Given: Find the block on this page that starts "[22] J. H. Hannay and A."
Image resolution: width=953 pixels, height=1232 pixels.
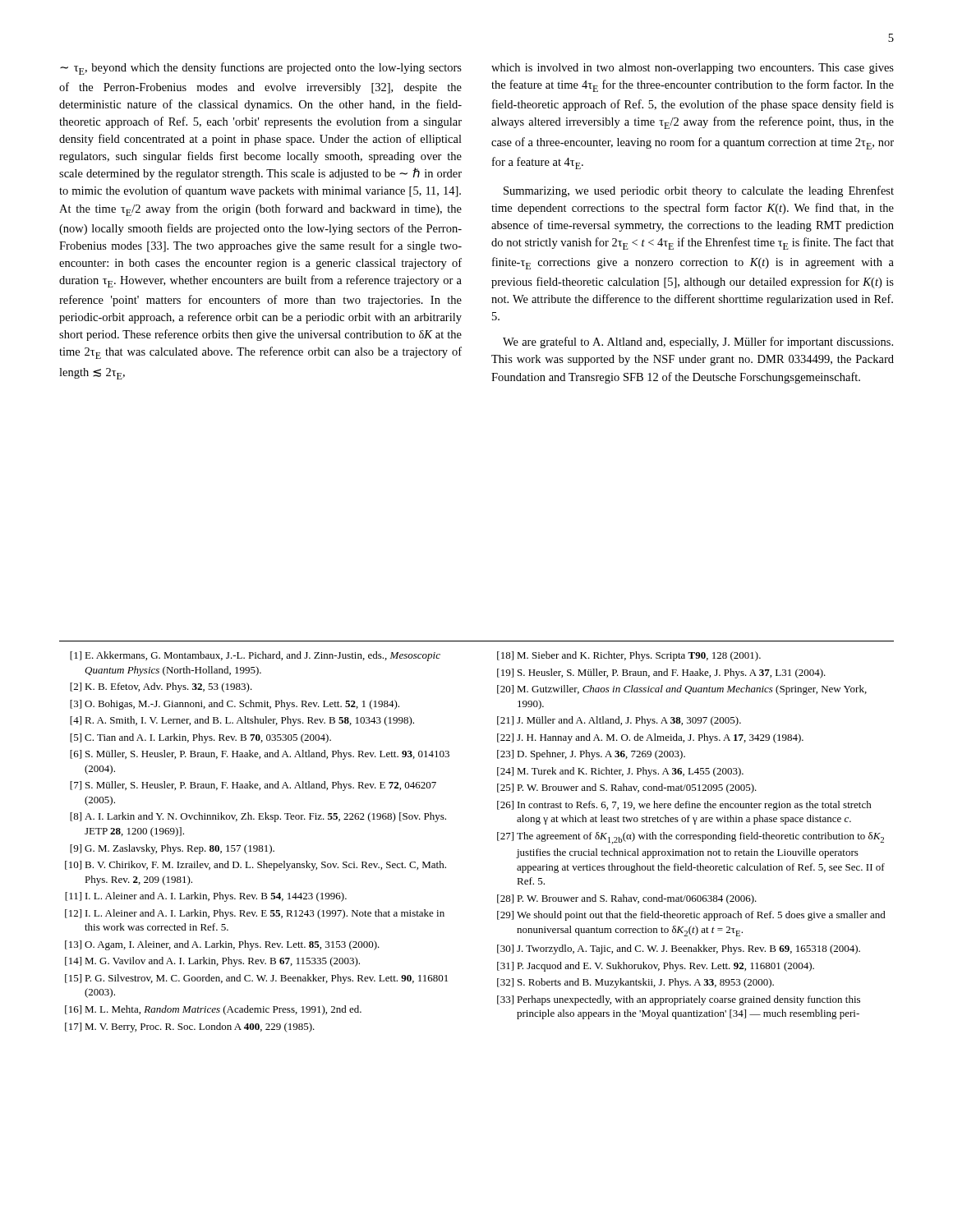Looking at the screenshot, I should (693, 737).
